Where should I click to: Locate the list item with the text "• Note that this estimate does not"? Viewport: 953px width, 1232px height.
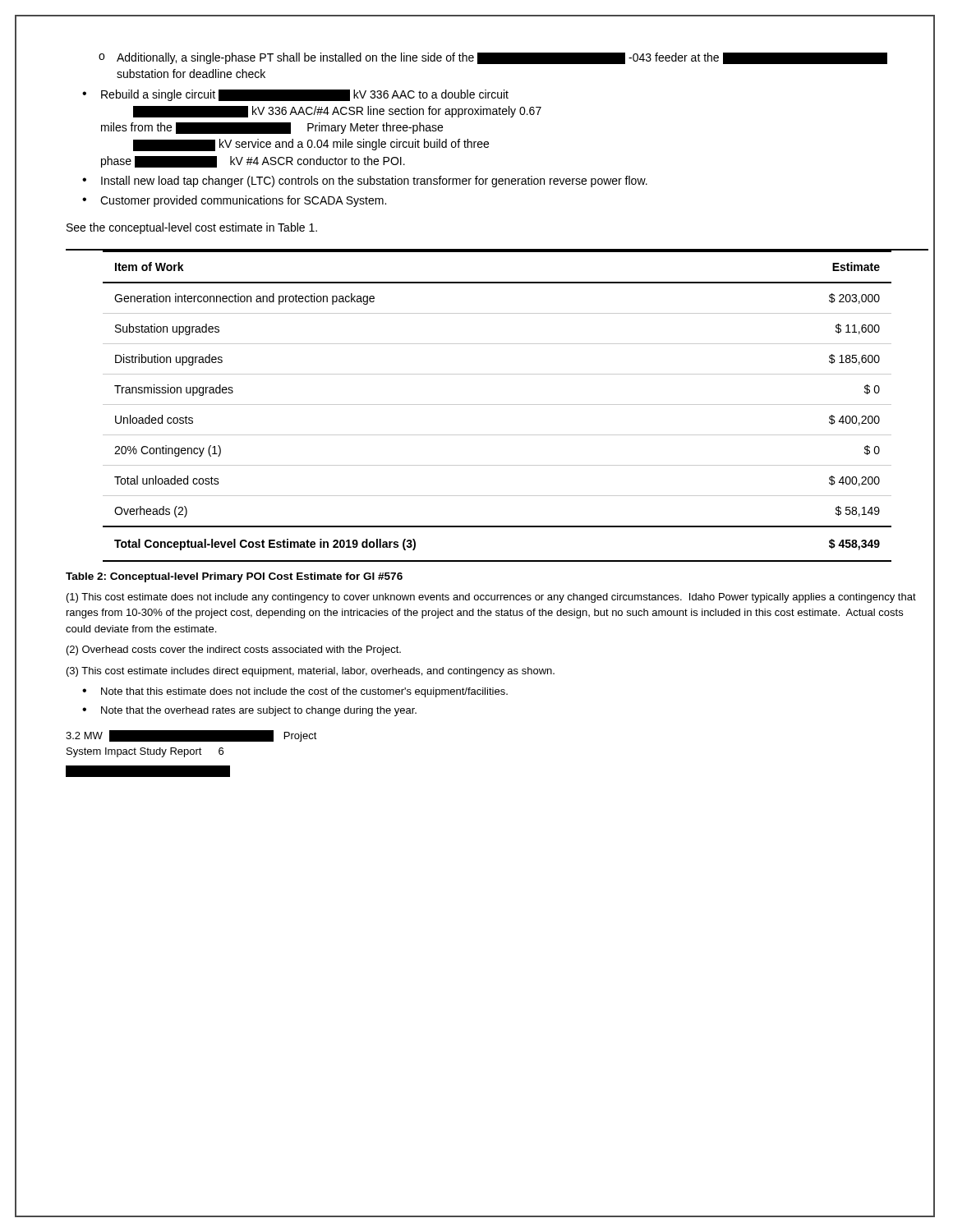(505, 692)
